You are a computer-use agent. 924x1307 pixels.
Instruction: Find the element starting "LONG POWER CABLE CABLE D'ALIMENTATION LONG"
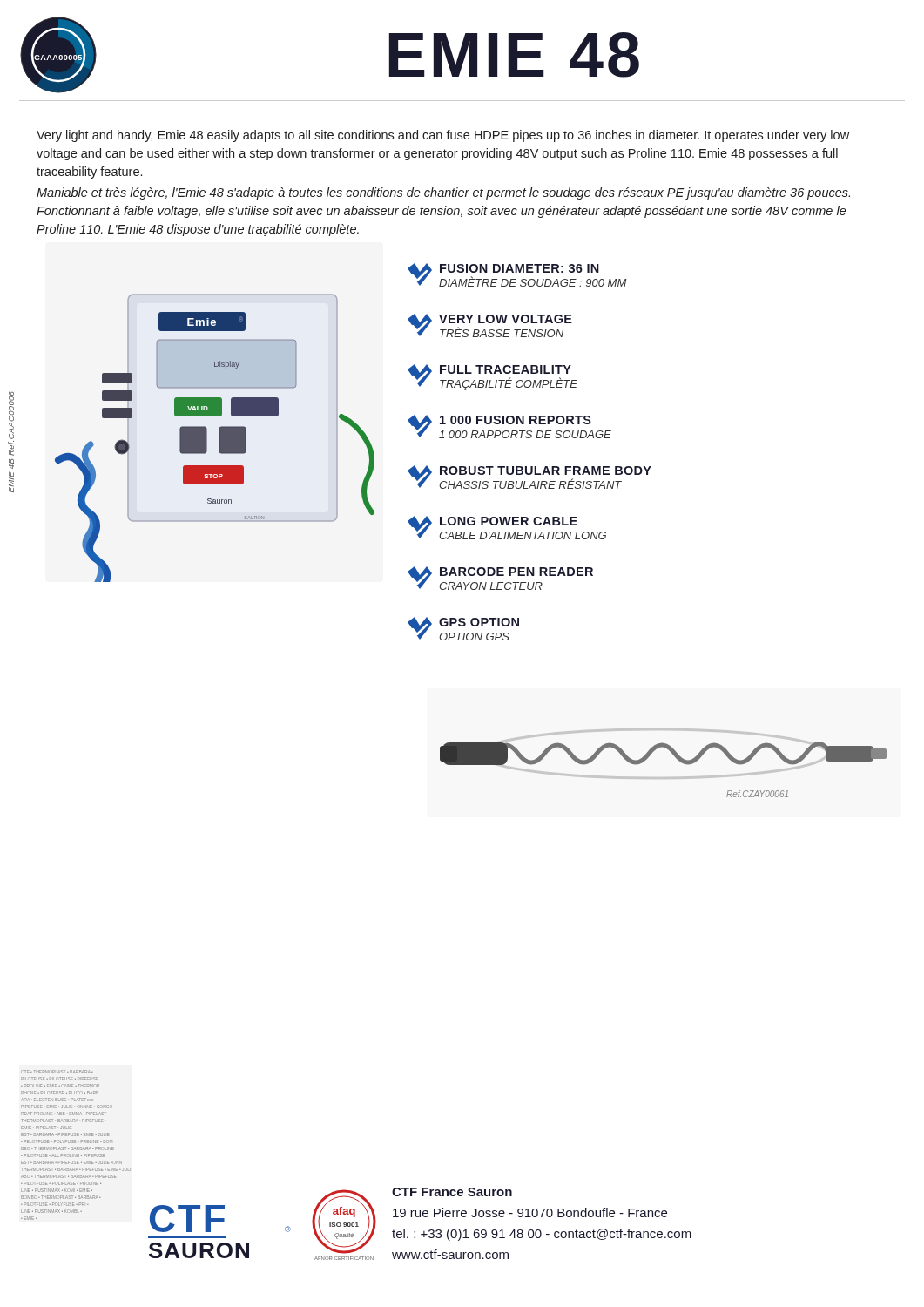[x=507, y=528]
